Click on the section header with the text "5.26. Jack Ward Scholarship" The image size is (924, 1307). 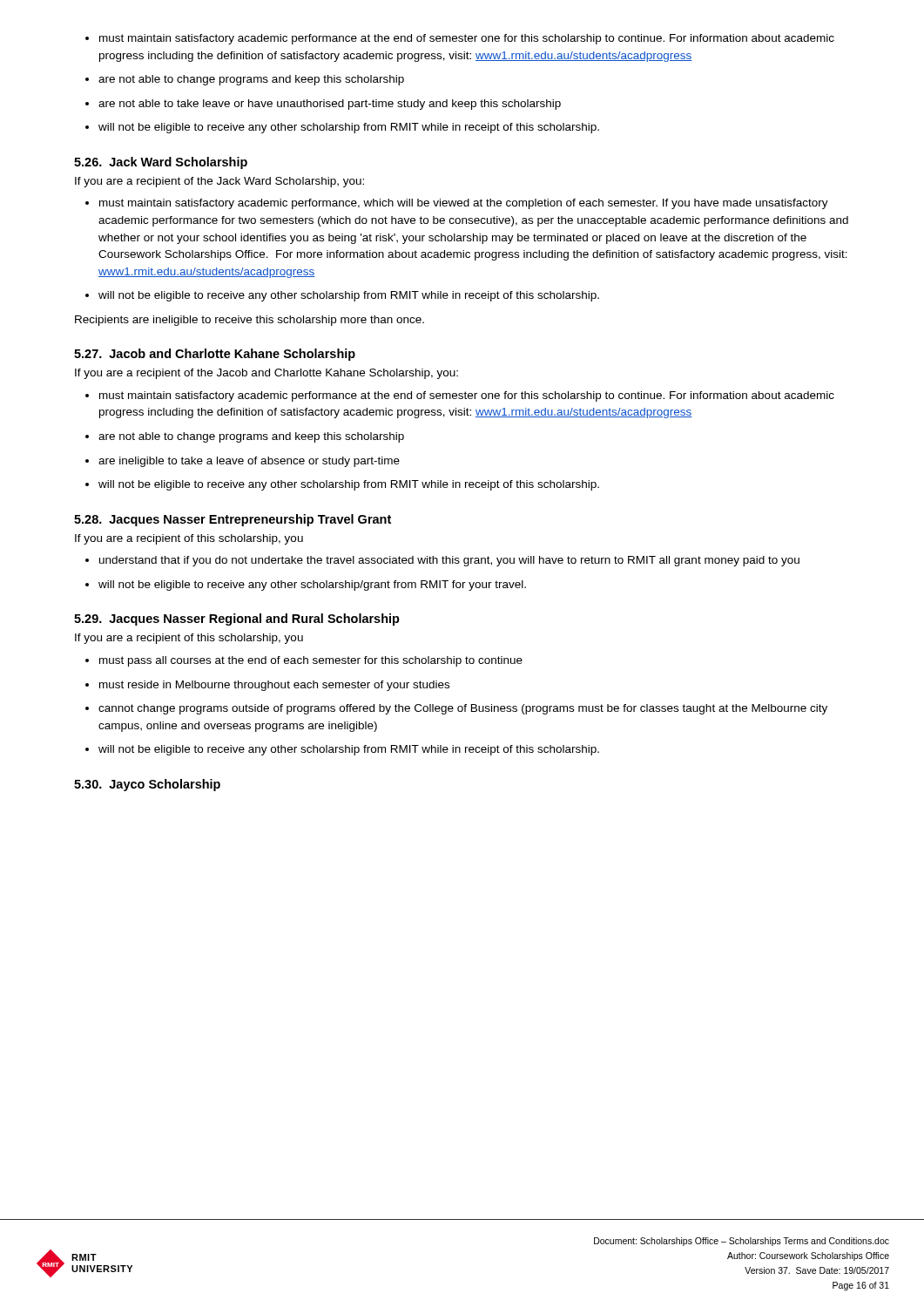coord(161,162)
